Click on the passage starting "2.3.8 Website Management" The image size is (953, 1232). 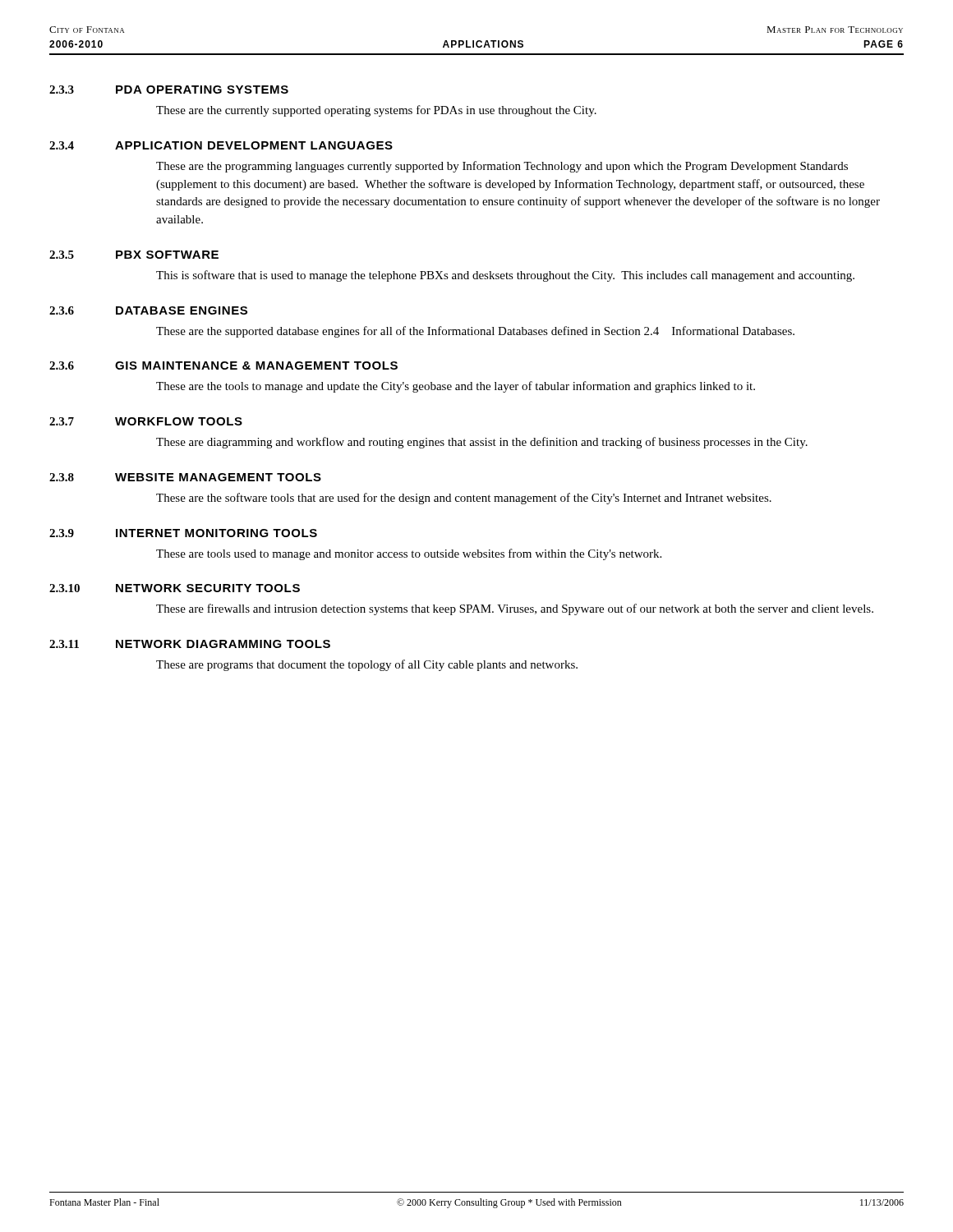pos(186,477)
